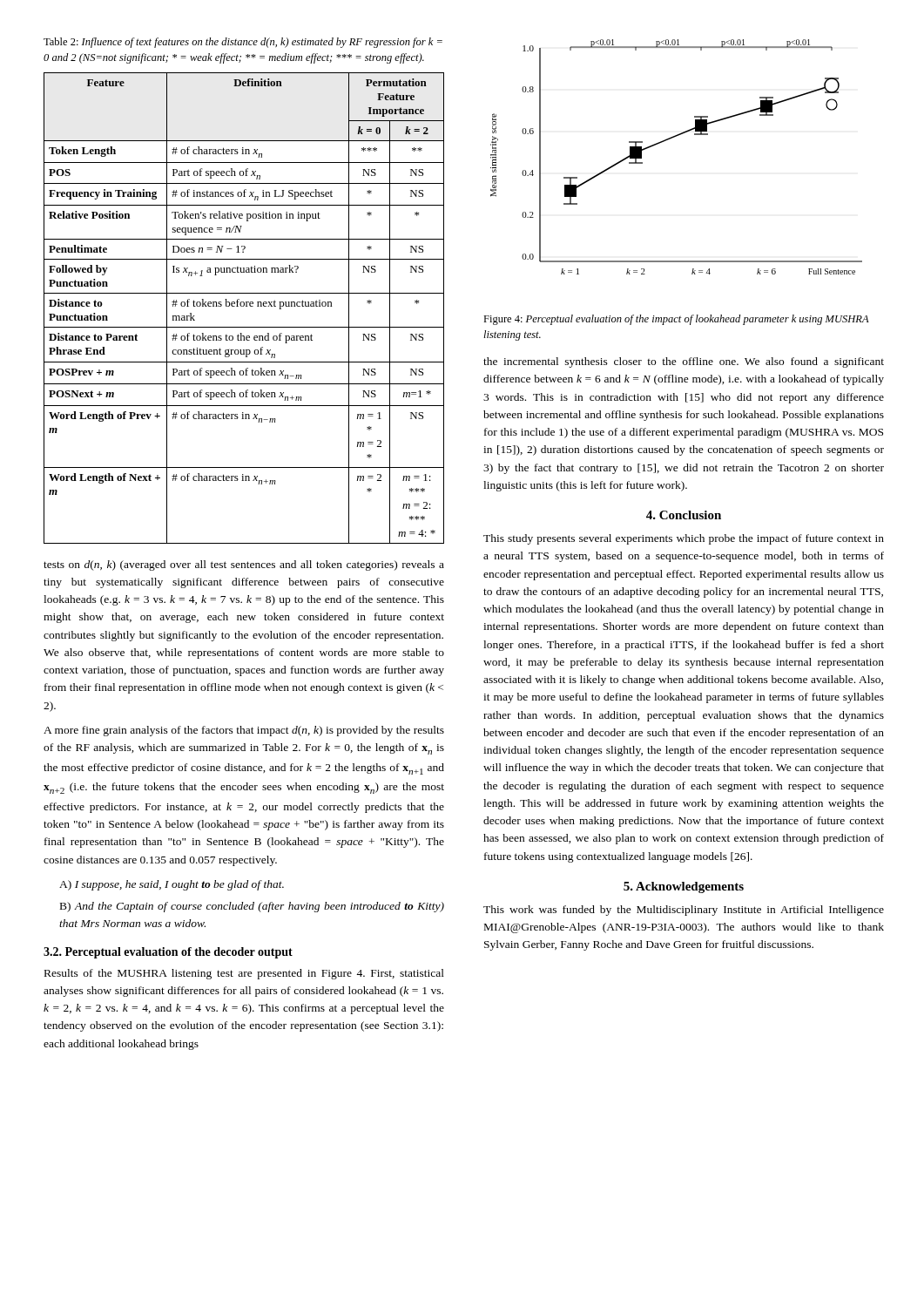Click the section header that begins "3.2. Perceptual evaluation of"
Screen dimensions: 1307x924
point(168,951)
